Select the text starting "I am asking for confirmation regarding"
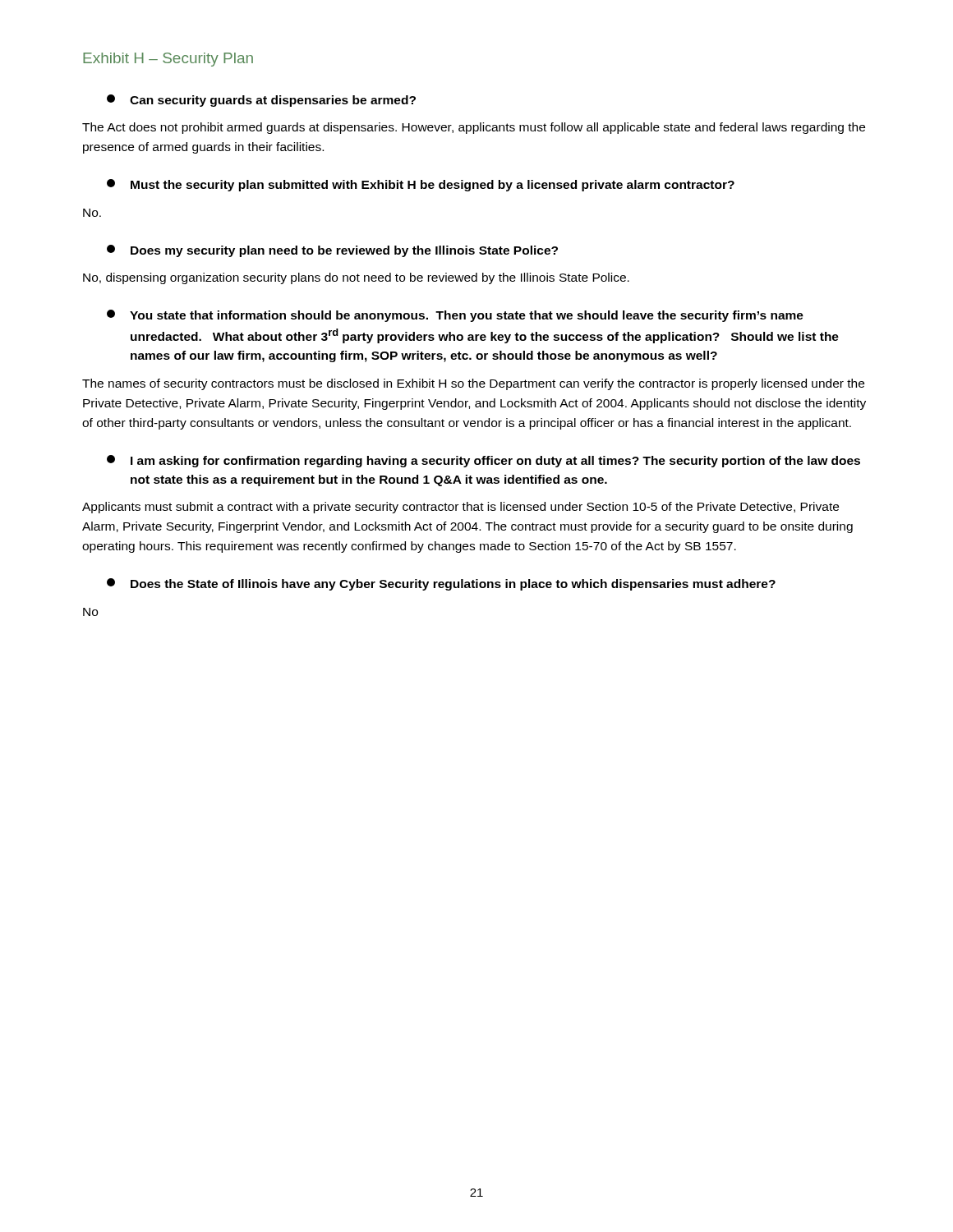Screen dimensions: 1232x953 [x=489, y=470]
